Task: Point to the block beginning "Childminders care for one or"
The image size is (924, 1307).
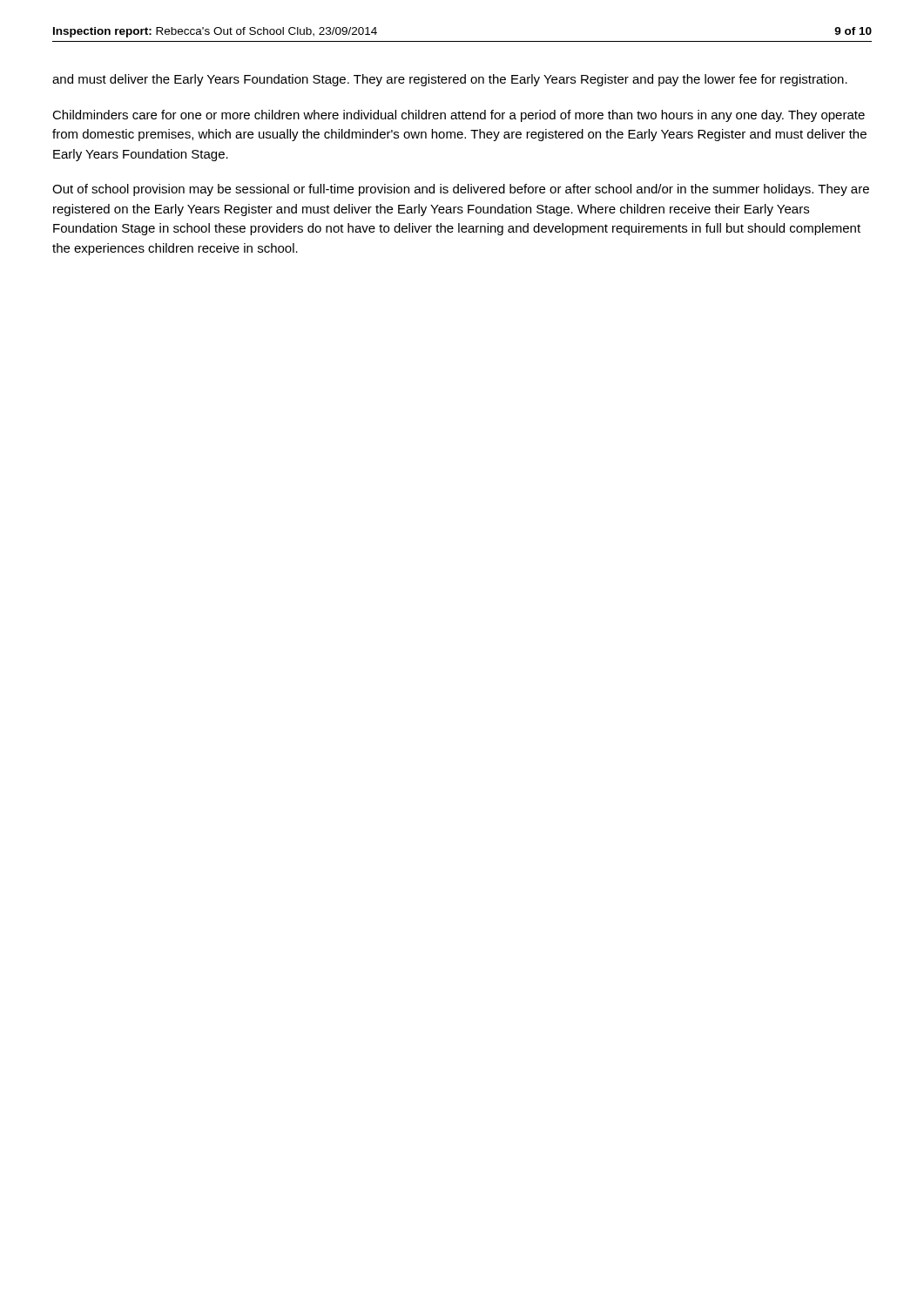Action: [x=460, y=134]
